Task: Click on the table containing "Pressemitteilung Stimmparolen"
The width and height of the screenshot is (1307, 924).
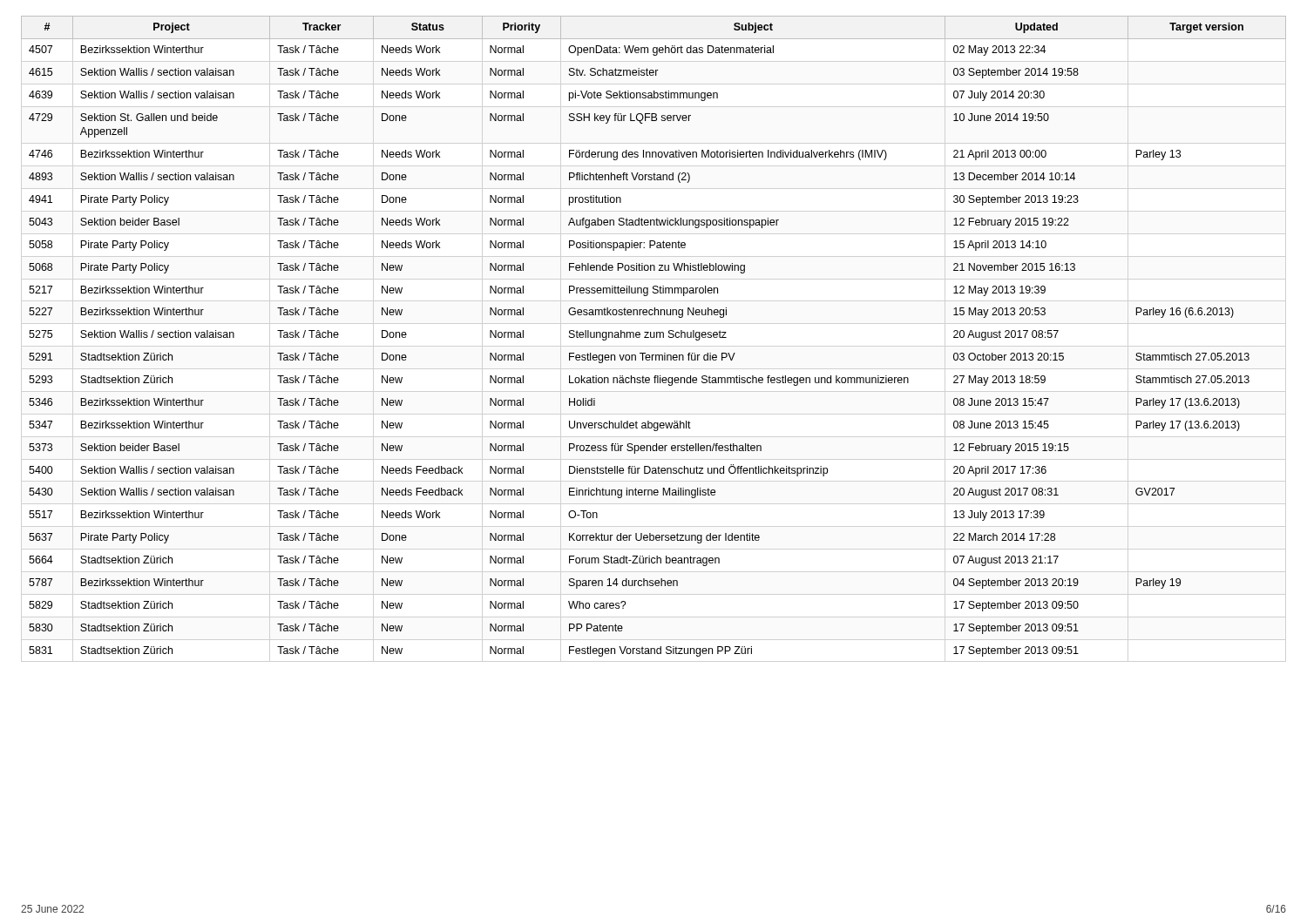Action: point(654,339)
